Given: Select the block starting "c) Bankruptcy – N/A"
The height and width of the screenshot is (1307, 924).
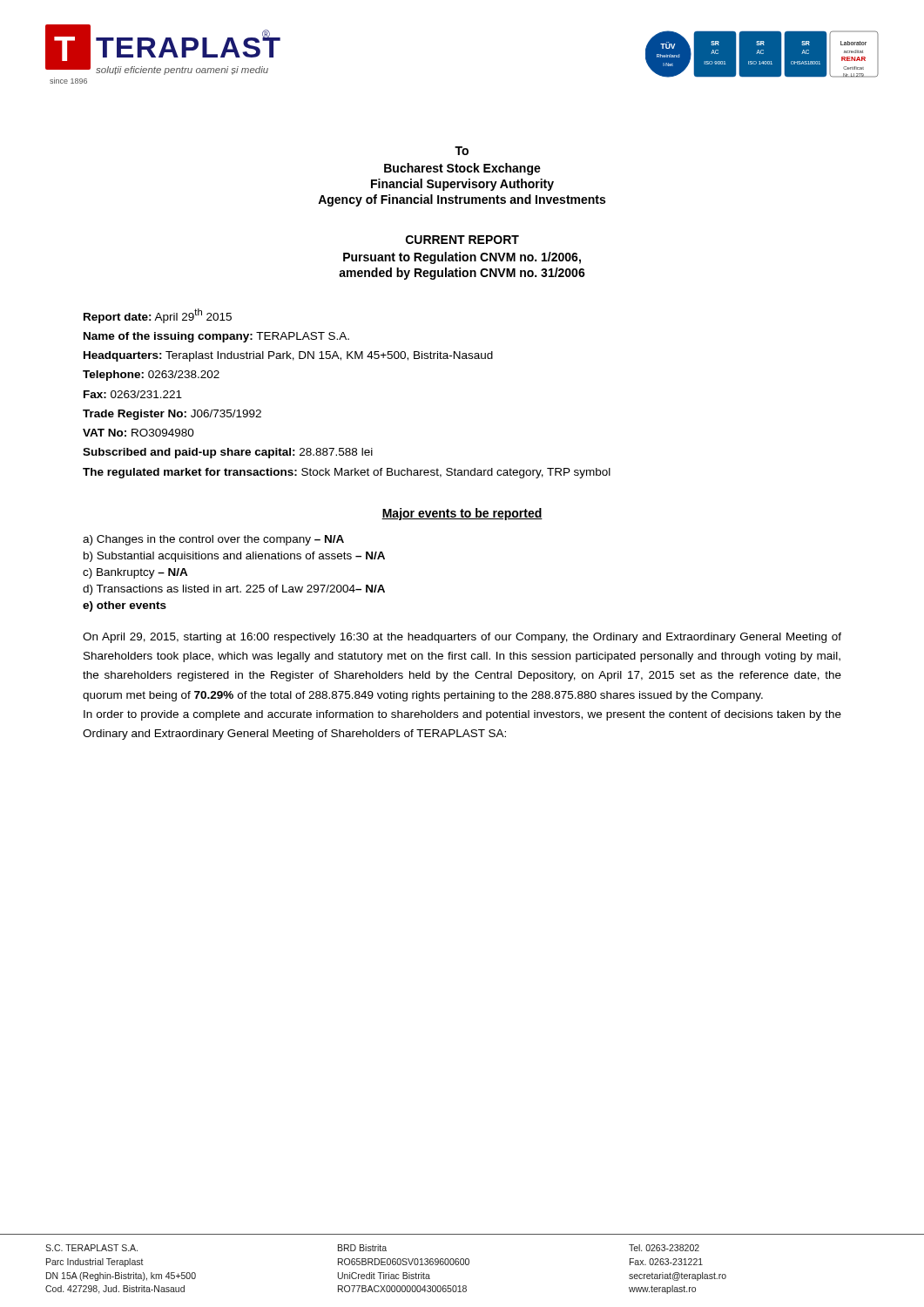Looking at the screenshot, I should tap(135, 573).
